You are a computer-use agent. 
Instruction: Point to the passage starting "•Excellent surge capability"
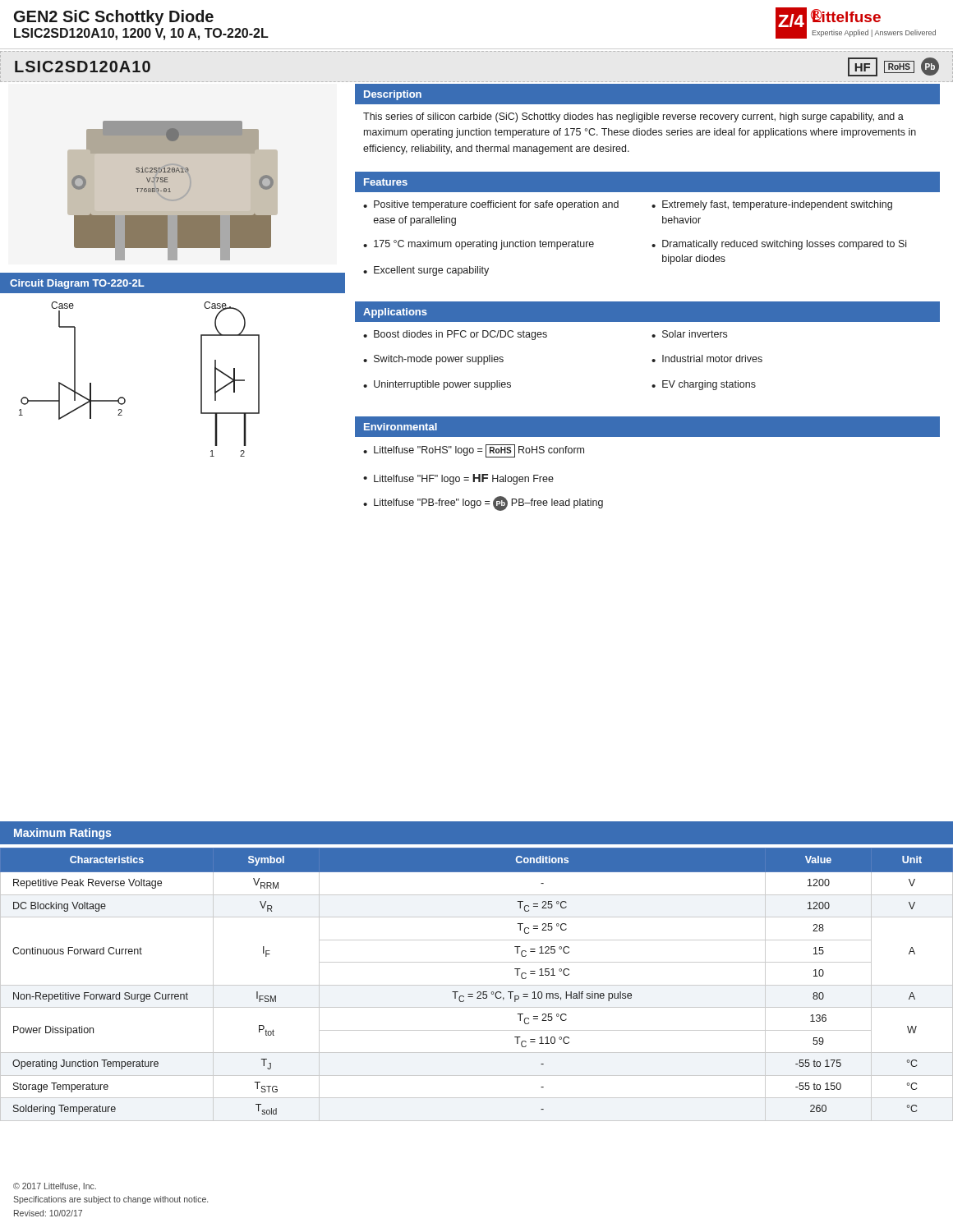pyautogui.click(x=426, y=272)
